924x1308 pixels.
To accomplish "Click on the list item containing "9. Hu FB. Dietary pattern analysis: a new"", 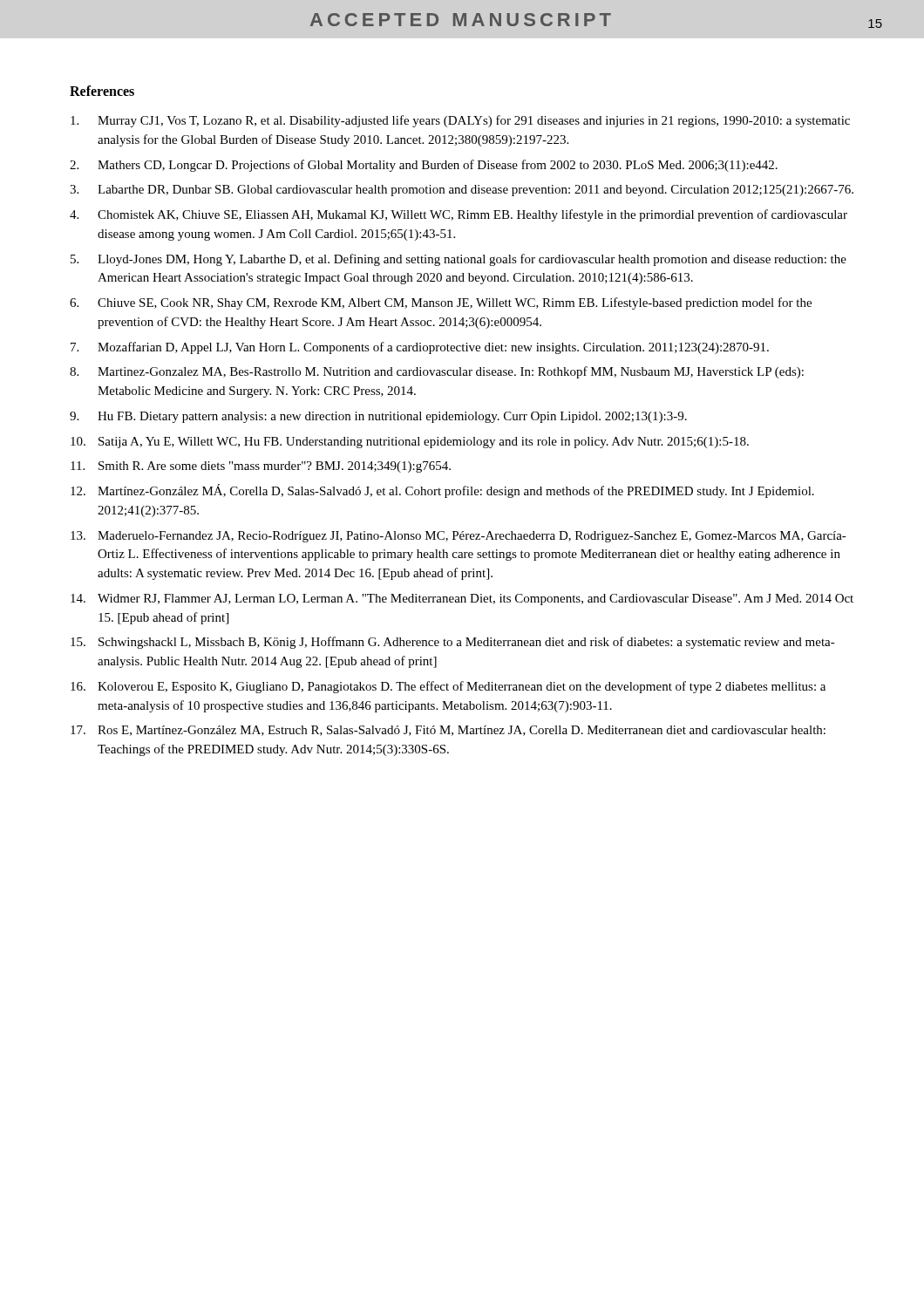I will [462, 417].
